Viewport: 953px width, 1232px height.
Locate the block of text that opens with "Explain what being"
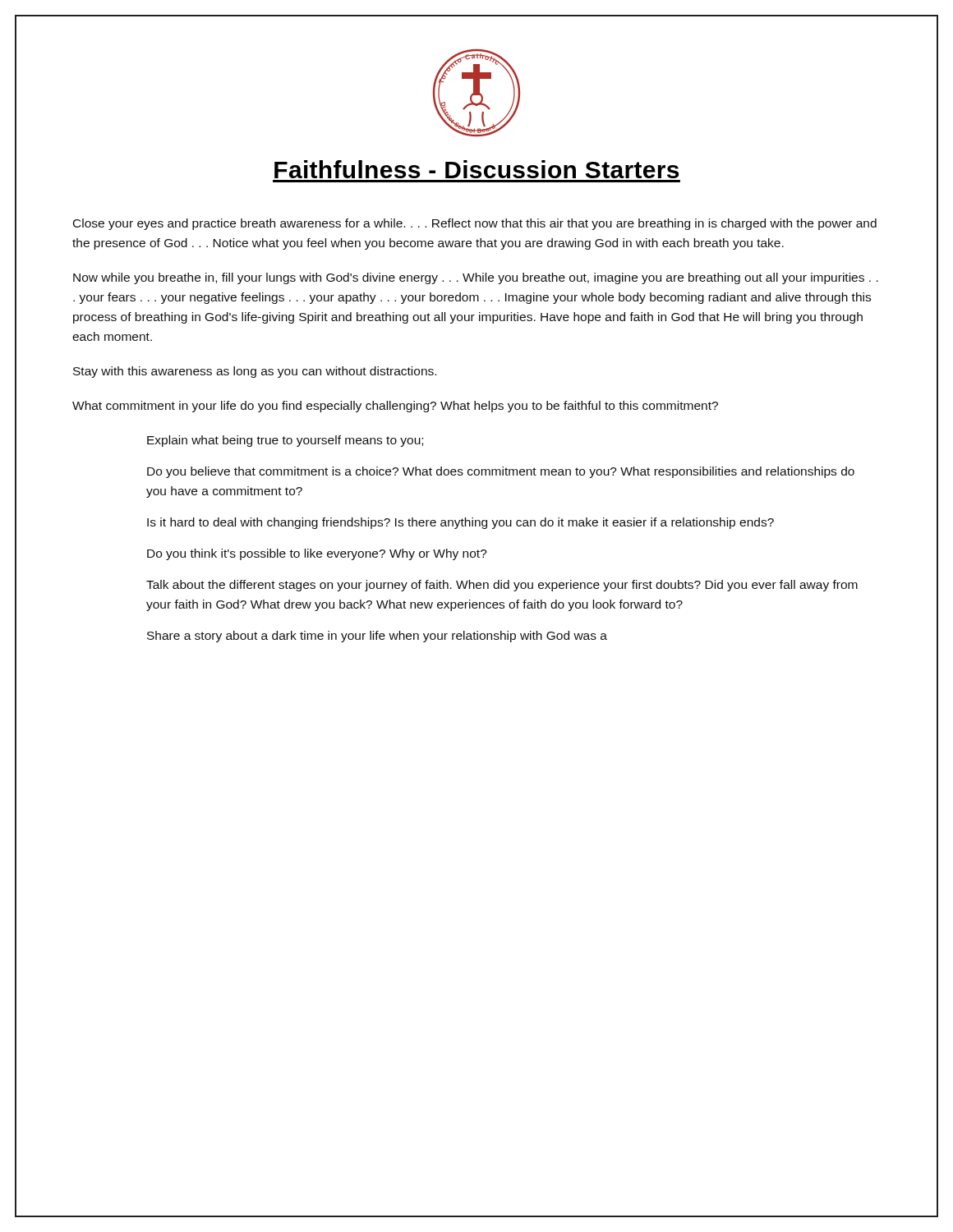coord(285,440)
